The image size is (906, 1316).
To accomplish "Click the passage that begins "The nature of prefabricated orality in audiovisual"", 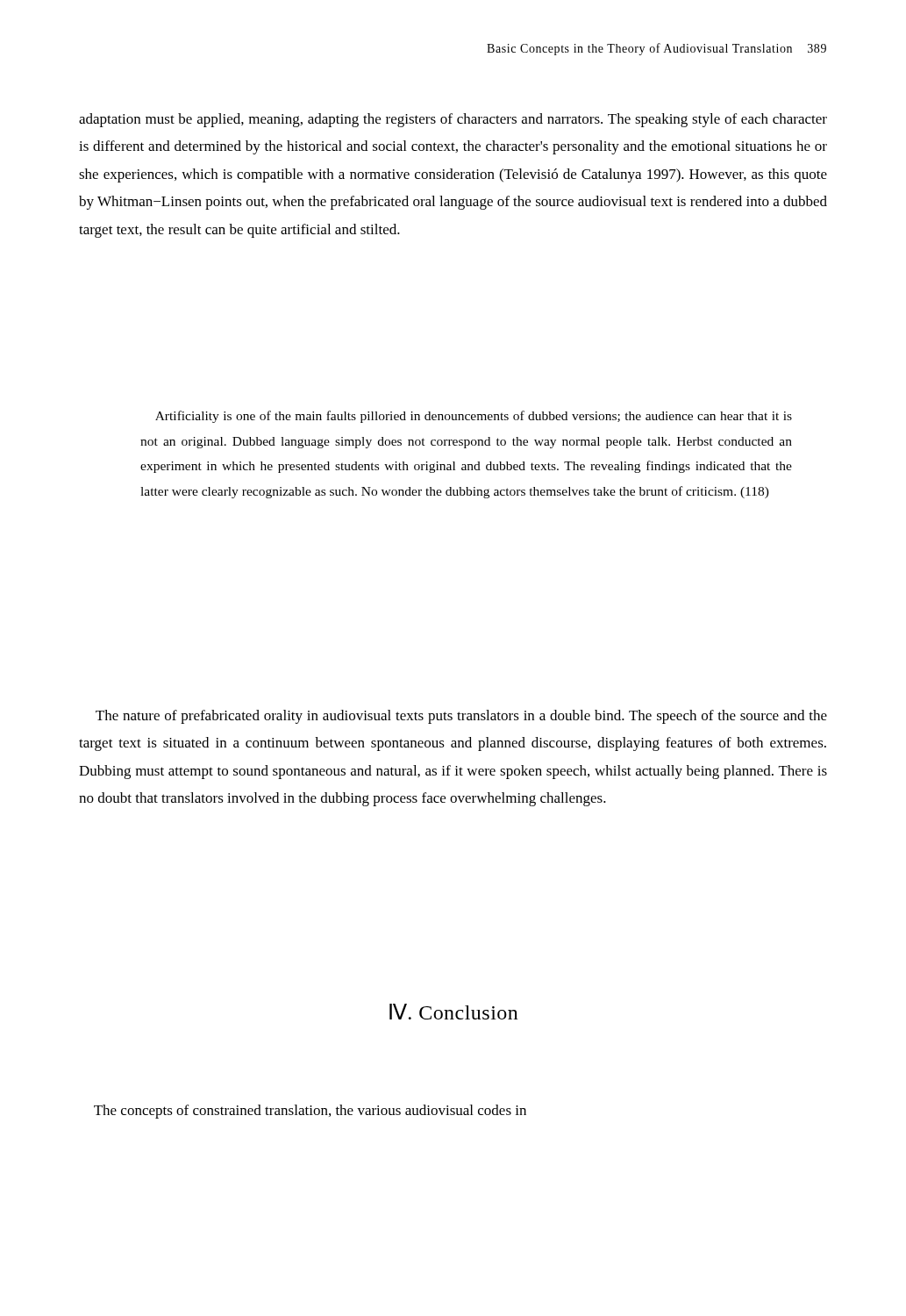I will point(453,757).
